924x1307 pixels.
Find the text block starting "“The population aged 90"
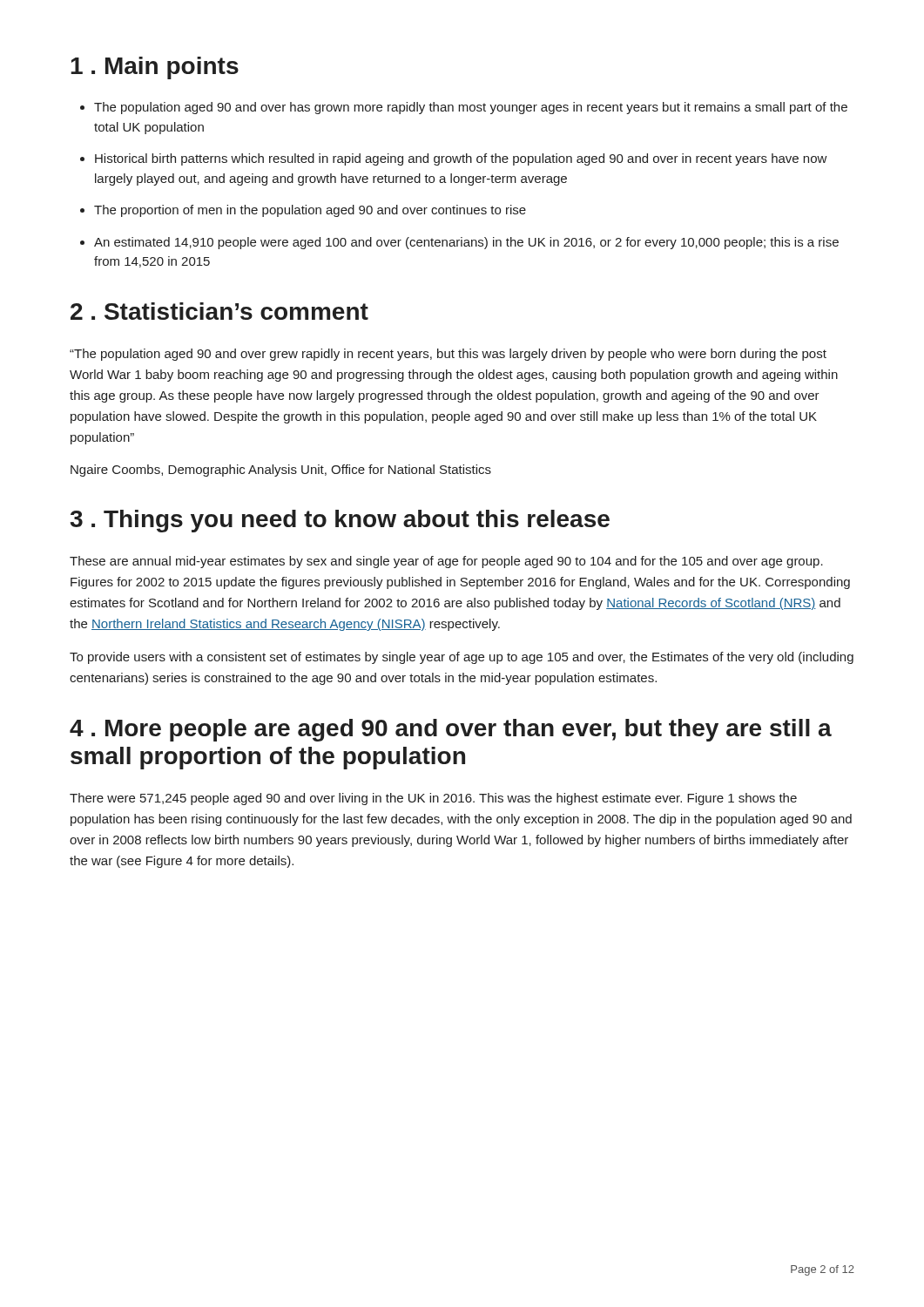pos(462,395)
